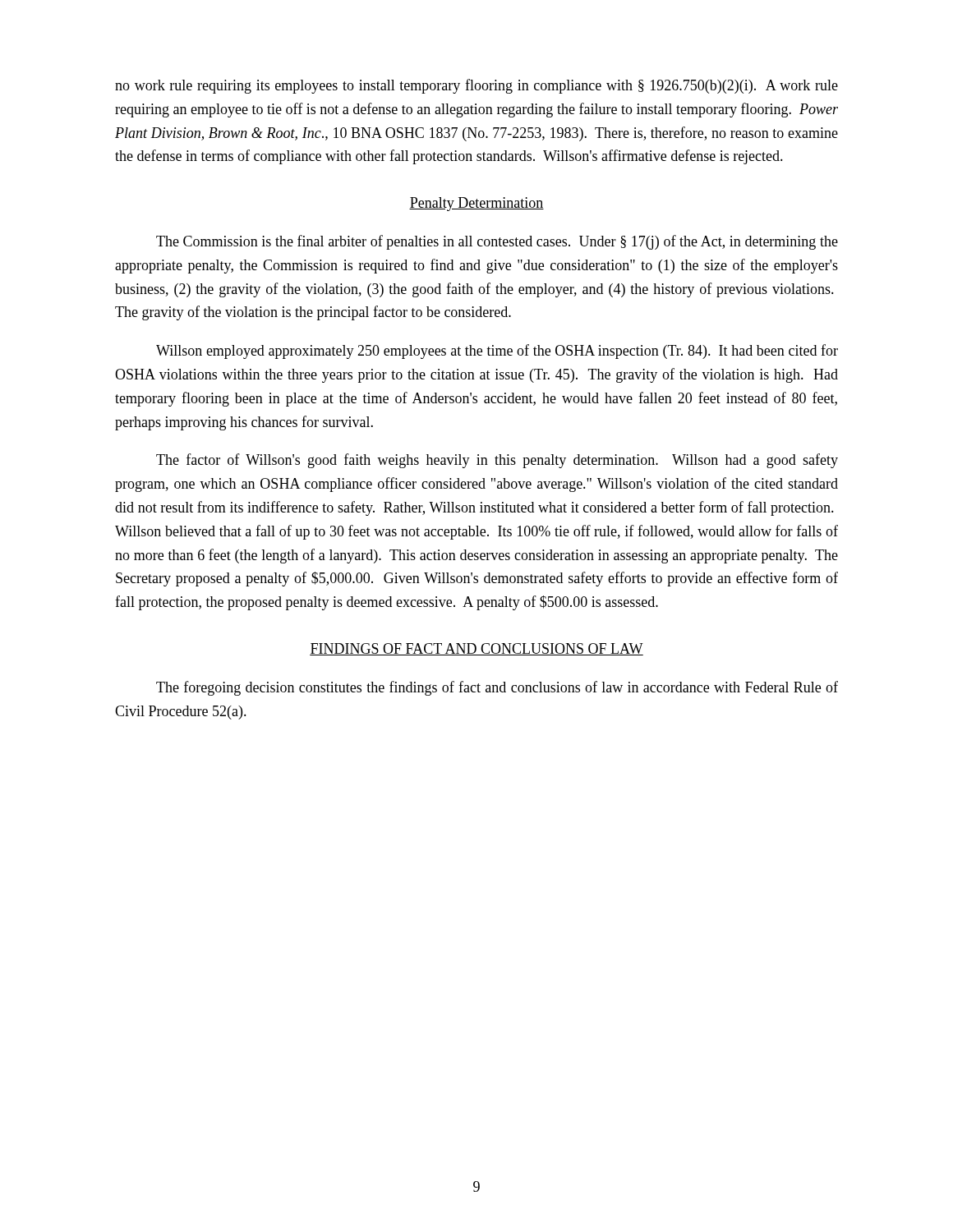Find the passage starting "Penalty Determination"

476,203
